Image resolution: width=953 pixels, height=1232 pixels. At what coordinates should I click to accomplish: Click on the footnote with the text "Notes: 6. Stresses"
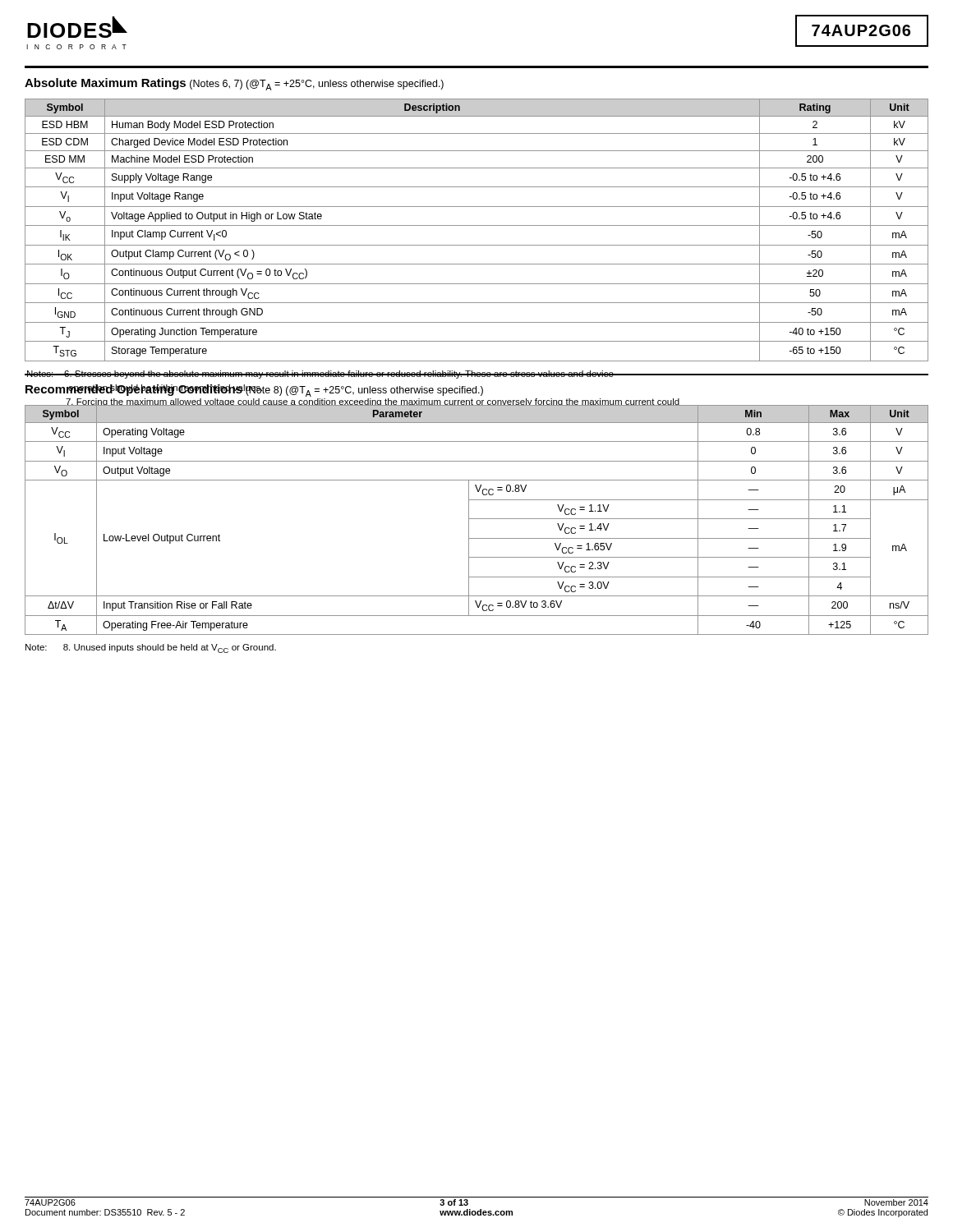pos(477,395)
